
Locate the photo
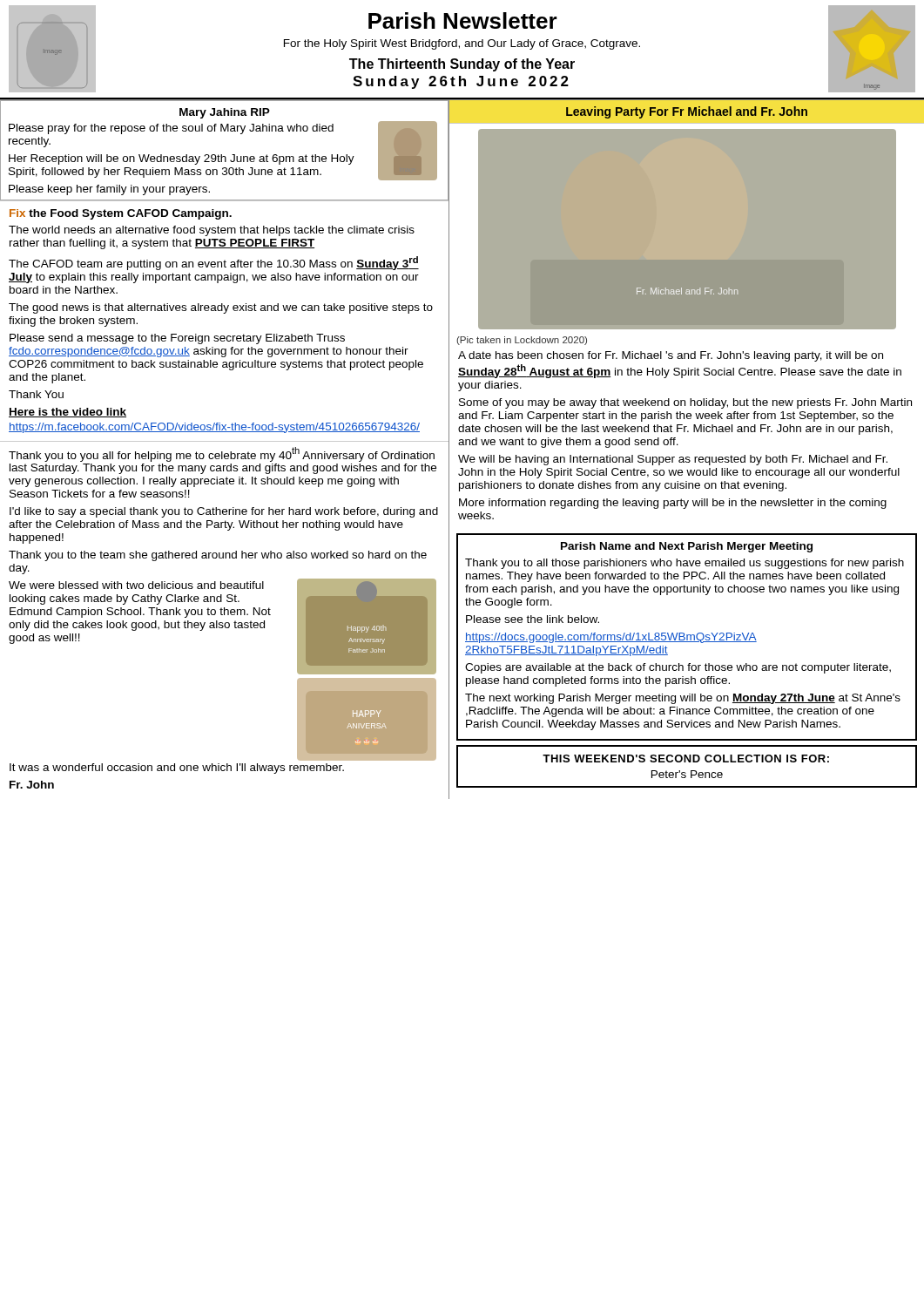(x=687, y=228)
